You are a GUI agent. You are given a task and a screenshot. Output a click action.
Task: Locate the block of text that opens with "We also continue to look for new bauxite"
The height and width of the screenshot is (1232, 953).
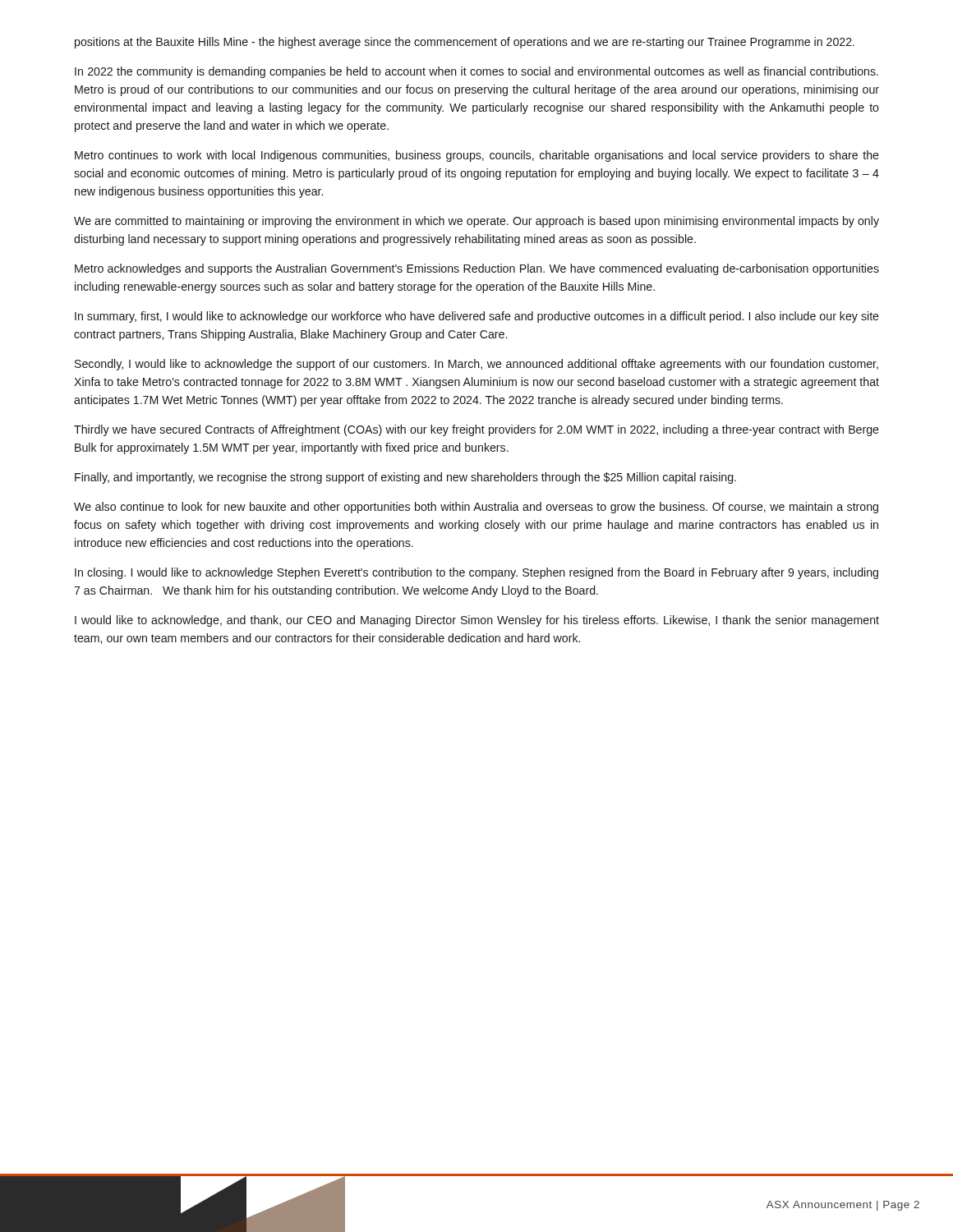pyautogui.click(x=476, y=525)
